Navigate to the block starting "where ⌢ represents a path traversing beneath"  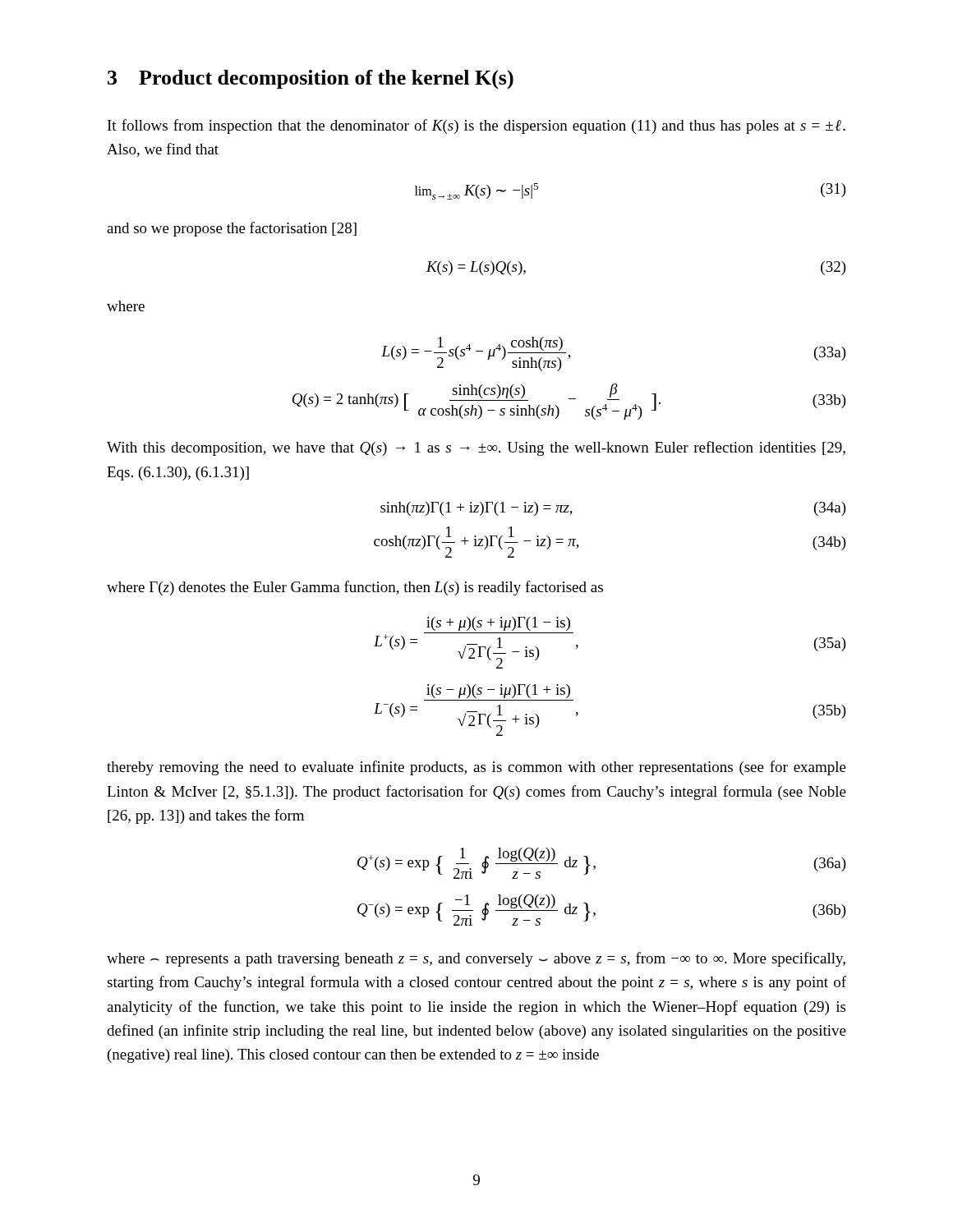476,1006
